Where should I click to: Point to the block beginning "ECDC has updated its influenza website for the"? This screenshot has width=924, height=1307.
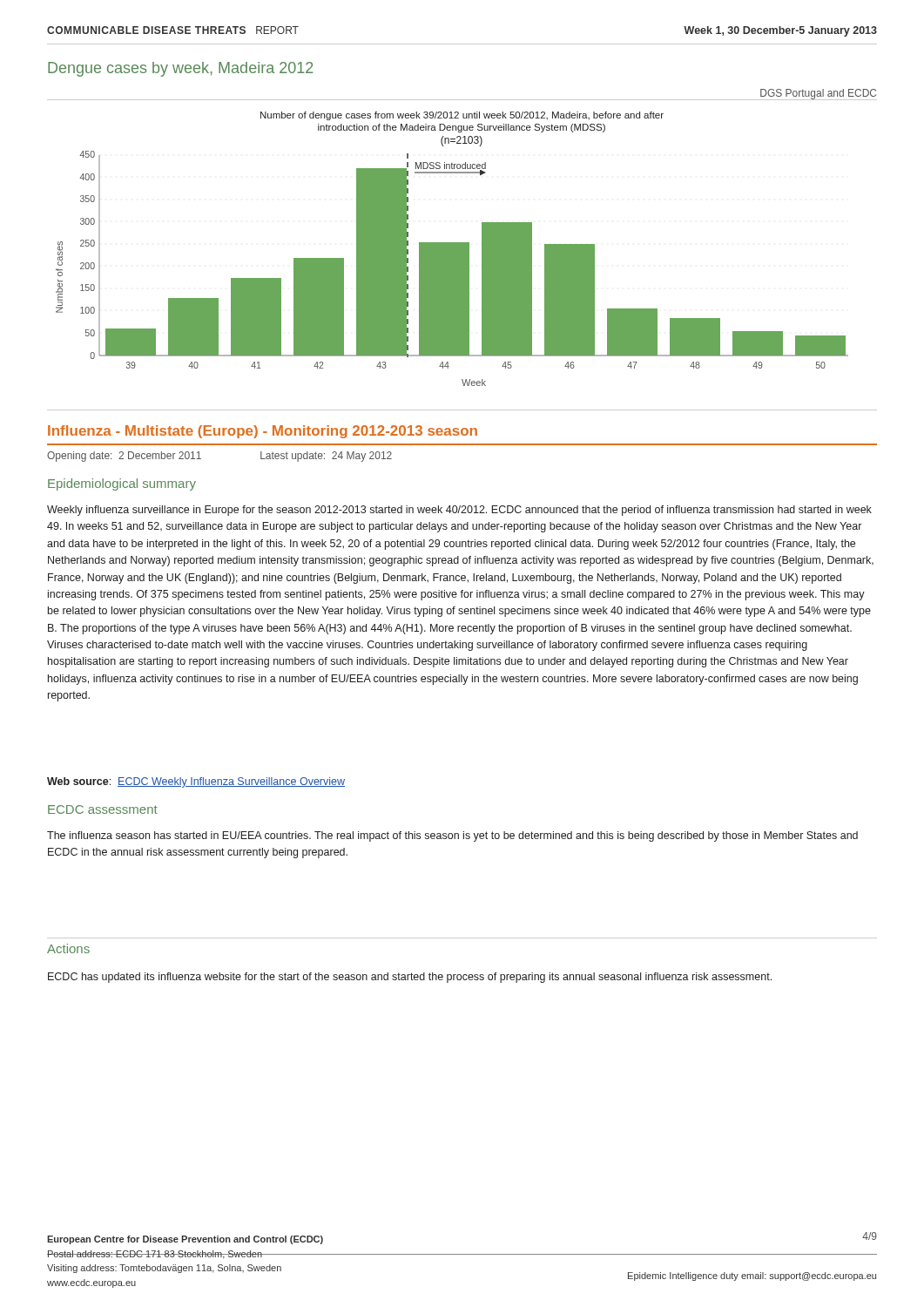click(x=410, y=977)
